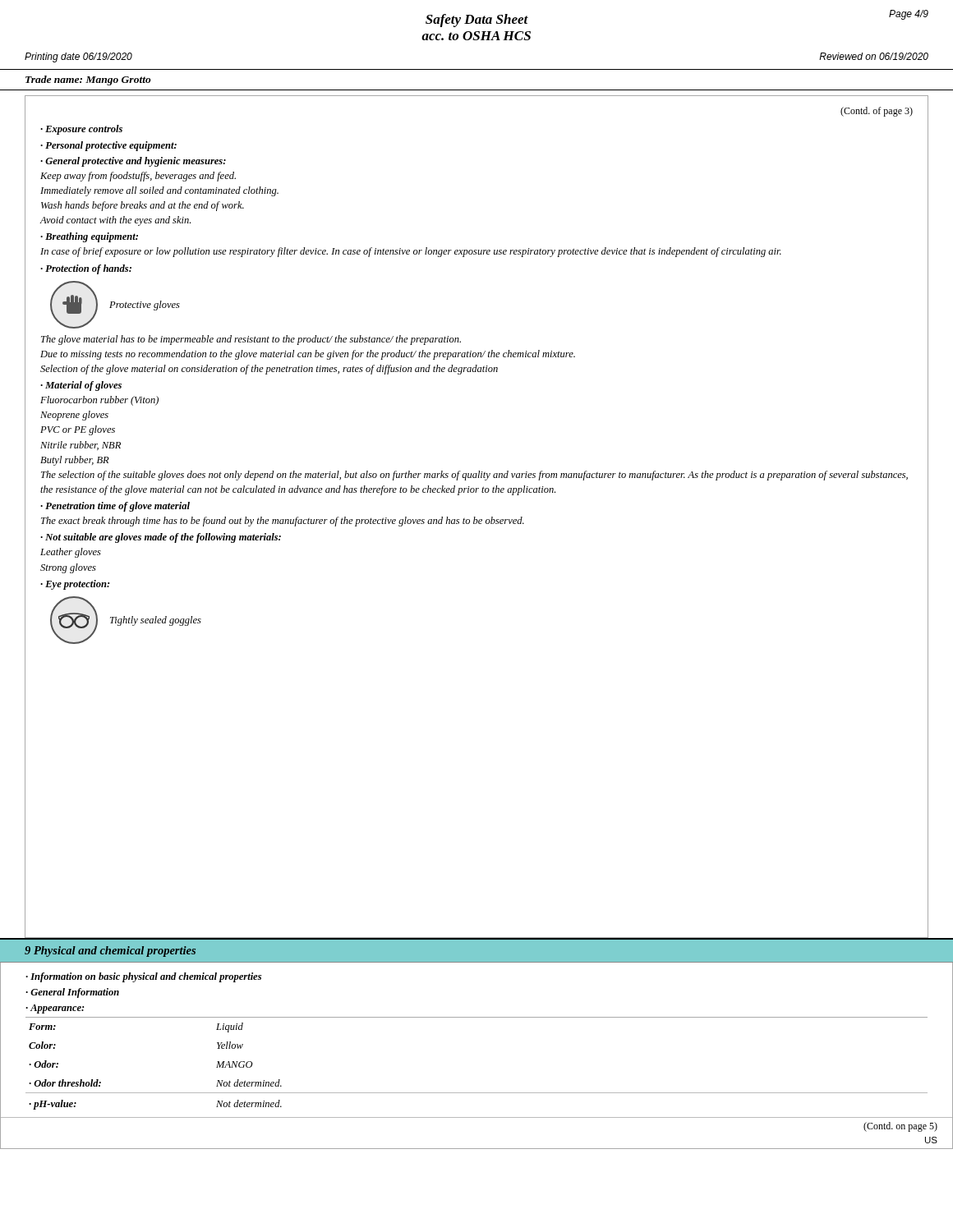Image resolution: width=953 pixels, height=1232 pixels.
Task: Locate the text starting "9 Physical and chemical properties"
Action: (x=110, y=950)
